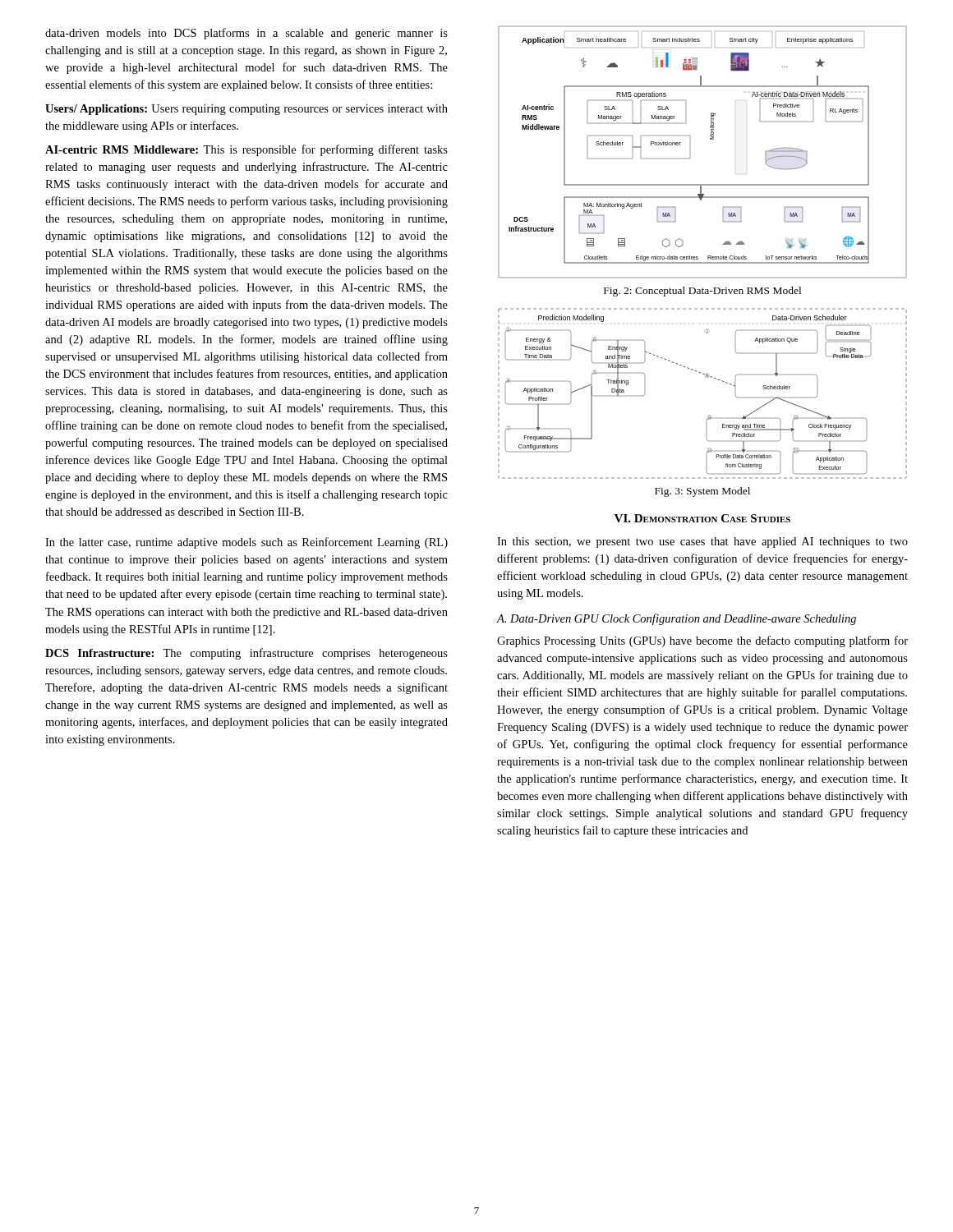Locate the caption with the text "Fig. 2: Conceptual Data-Driven RMS Model"

pos(702,291)
